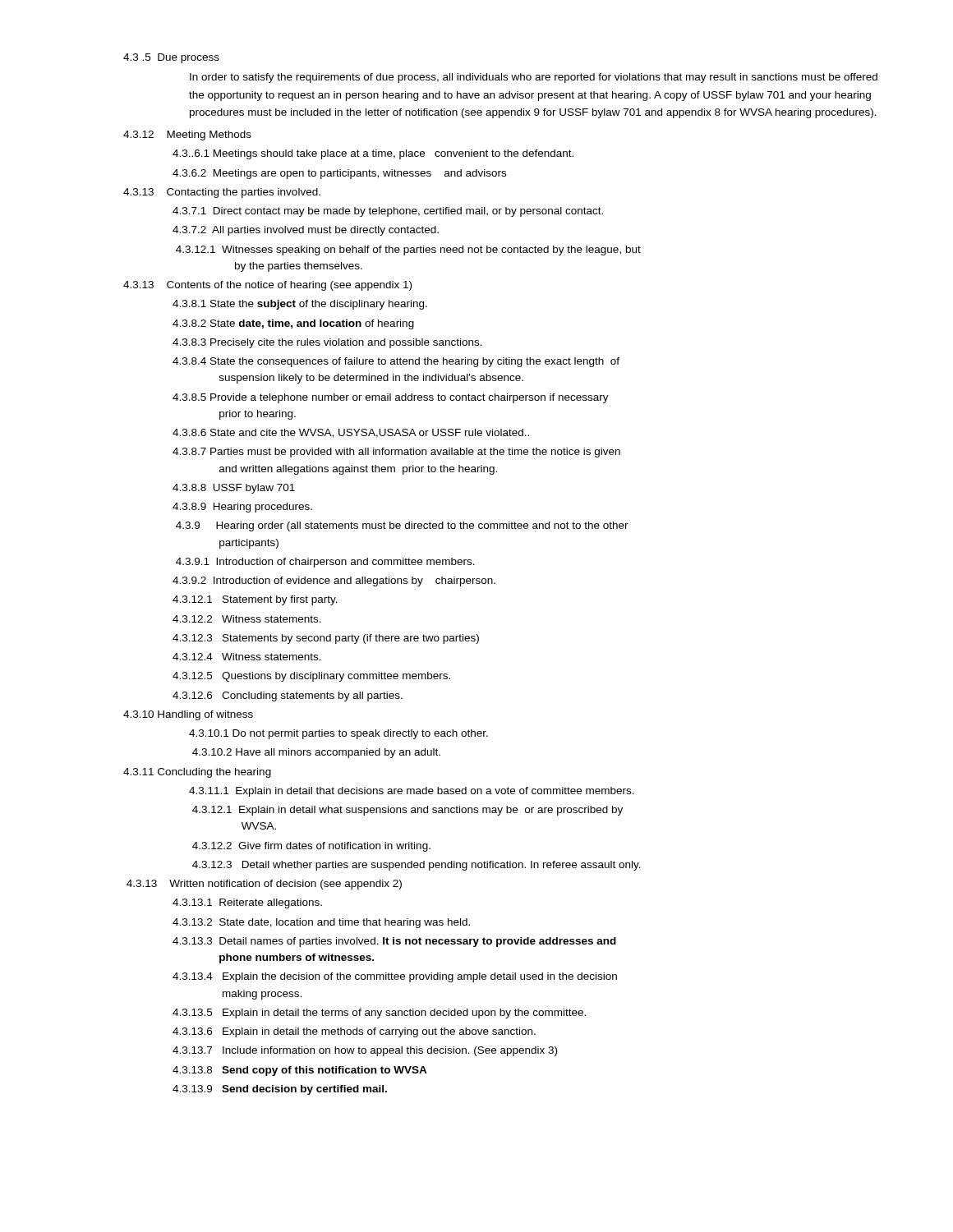Viewport: 953px width, 1232px height.
Task: Find the list item containing "4.3.8.3 Precisely cite the rules violation and"
Action: (328, 342)
